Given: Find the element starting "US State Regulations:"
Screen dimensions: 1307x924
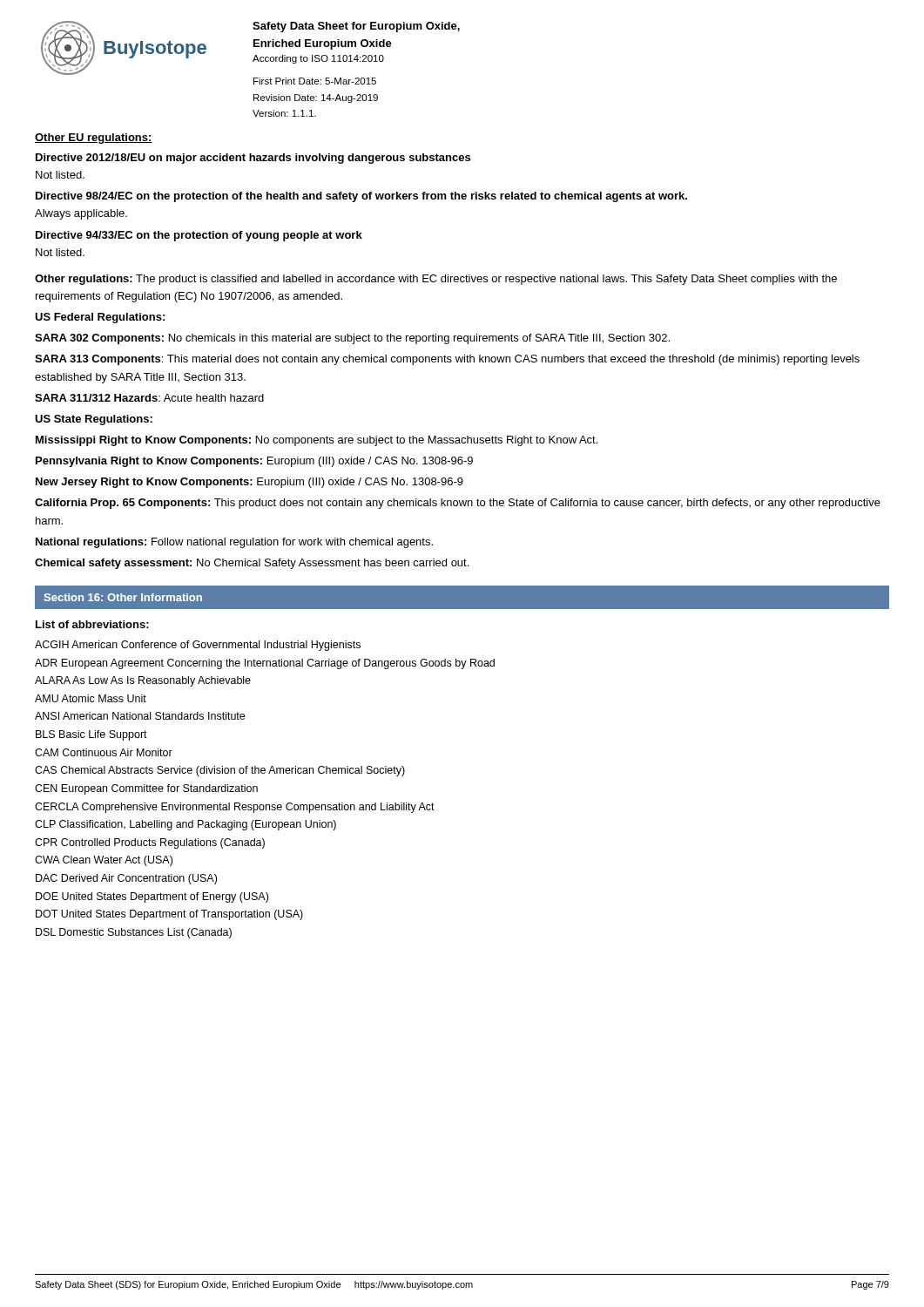Looking at the screenshot, I should [94, 419].
